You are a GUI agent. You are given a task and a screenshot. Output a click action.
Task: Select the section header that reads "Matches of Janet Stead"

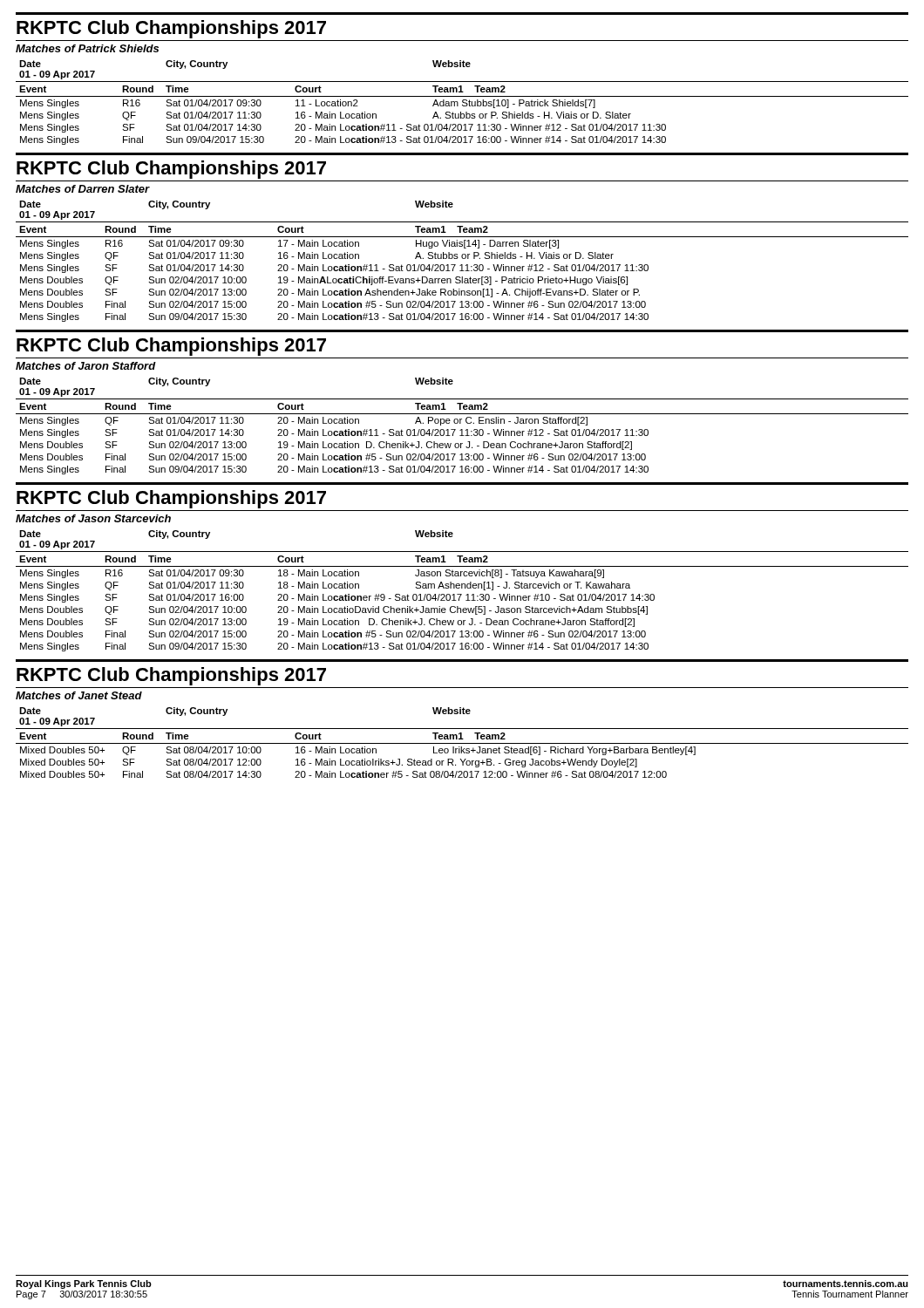(79, 695)
